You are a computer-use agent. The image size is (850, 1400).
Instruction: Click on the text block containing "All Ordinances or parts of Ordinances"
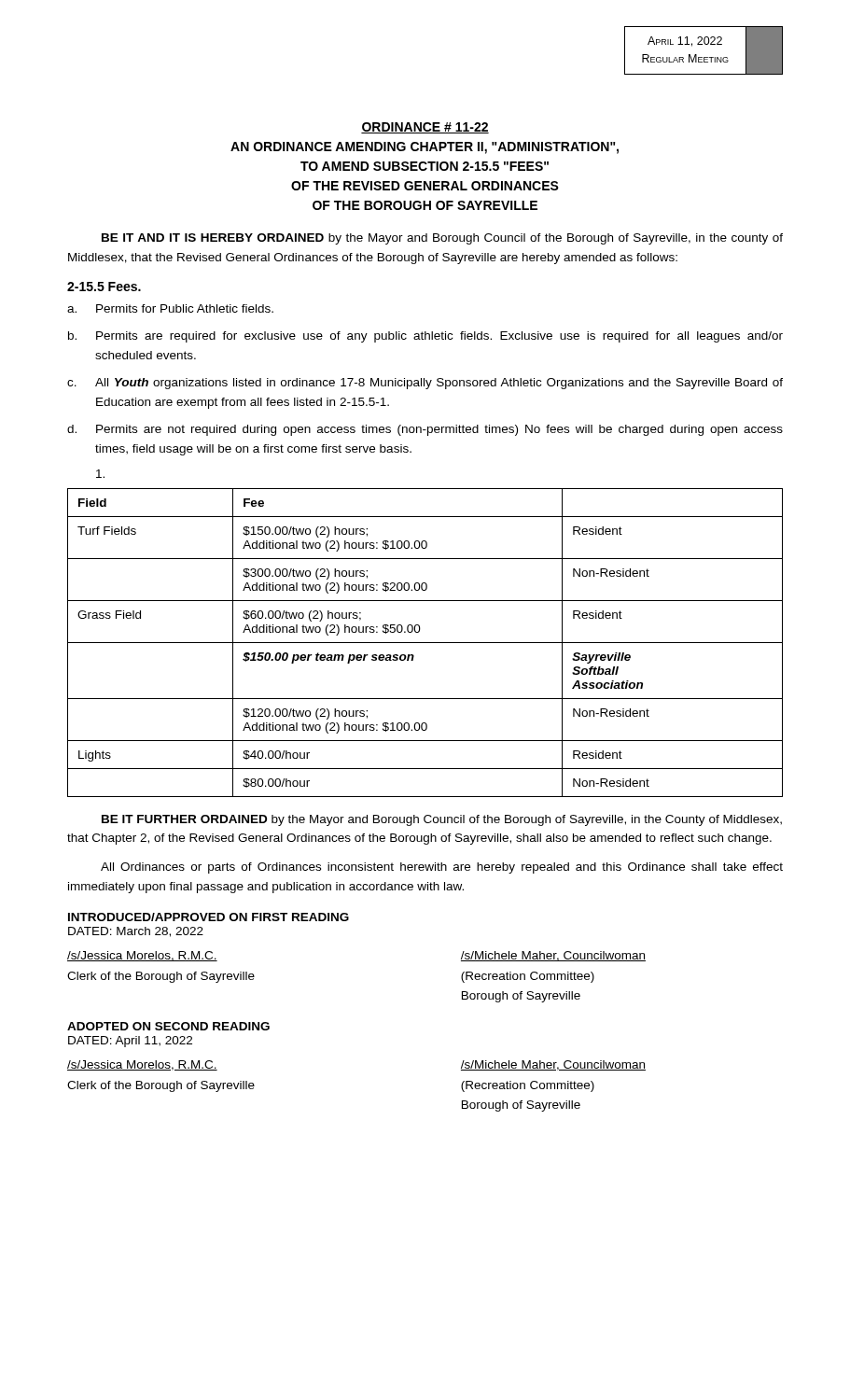tap(425, 877)
